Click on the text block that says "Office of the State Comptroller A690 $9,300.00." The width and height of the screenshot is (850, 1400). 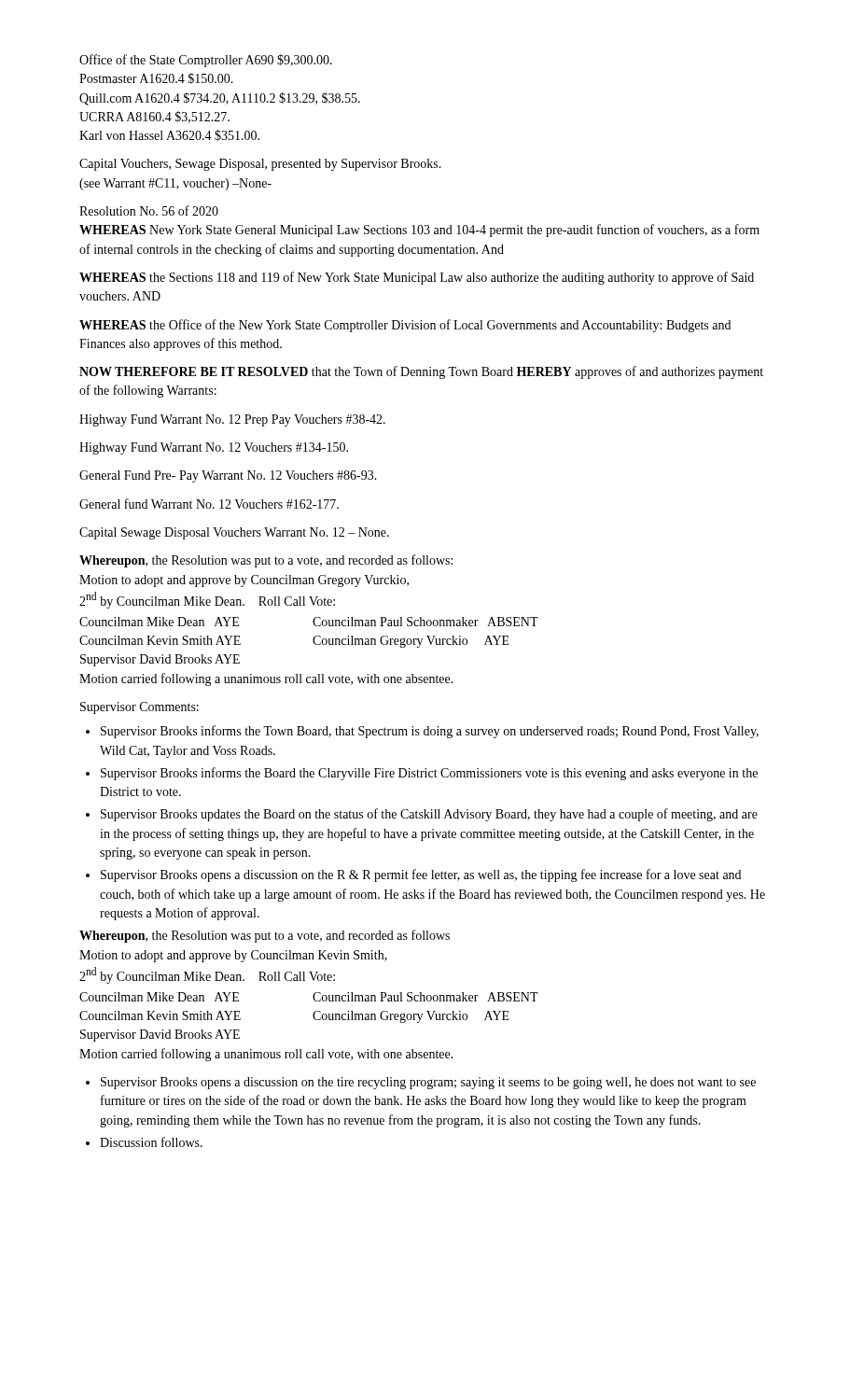(220, 98)
